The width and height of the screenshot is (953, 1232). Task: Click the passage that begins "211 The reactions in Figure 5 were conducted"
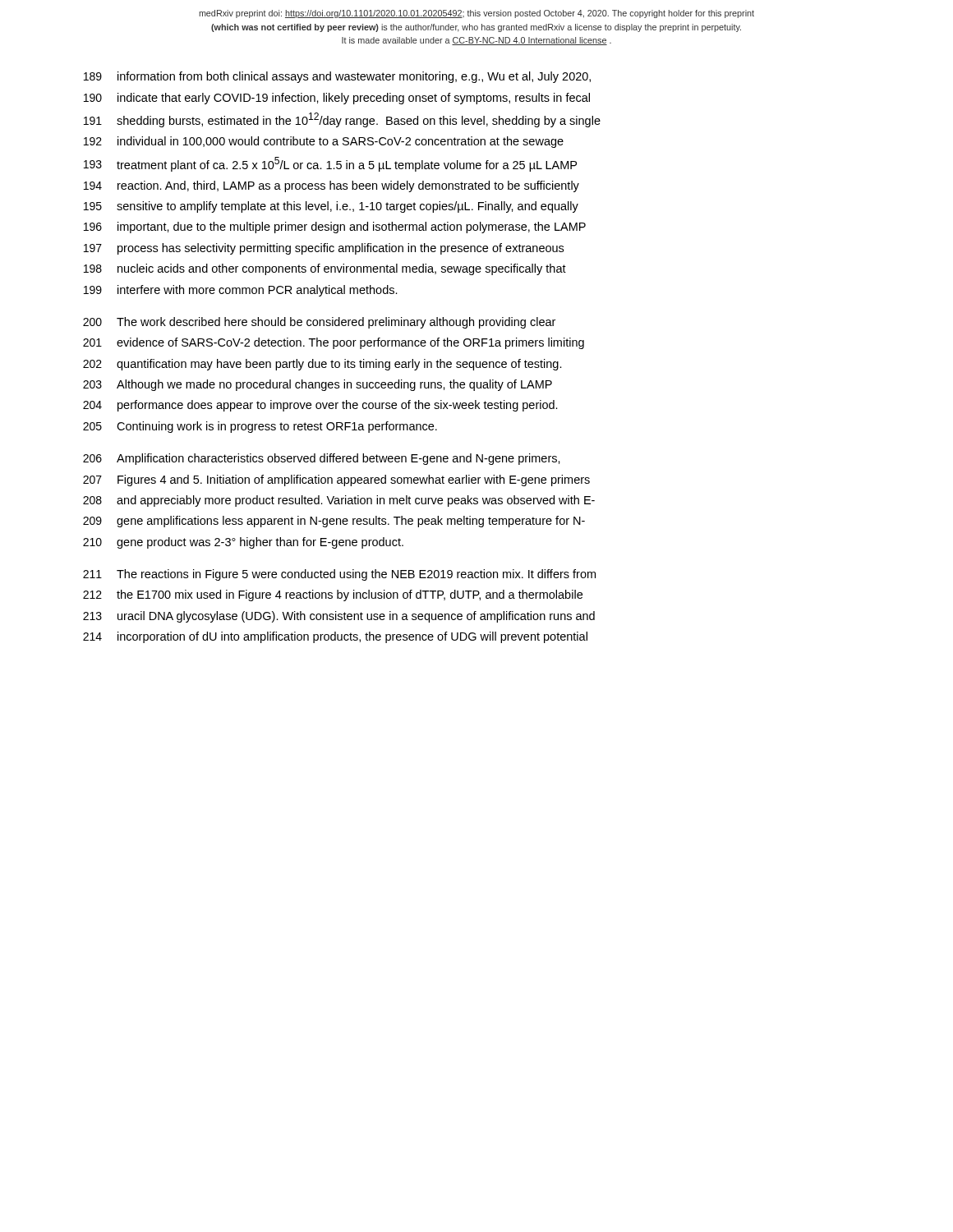point(476,575)
